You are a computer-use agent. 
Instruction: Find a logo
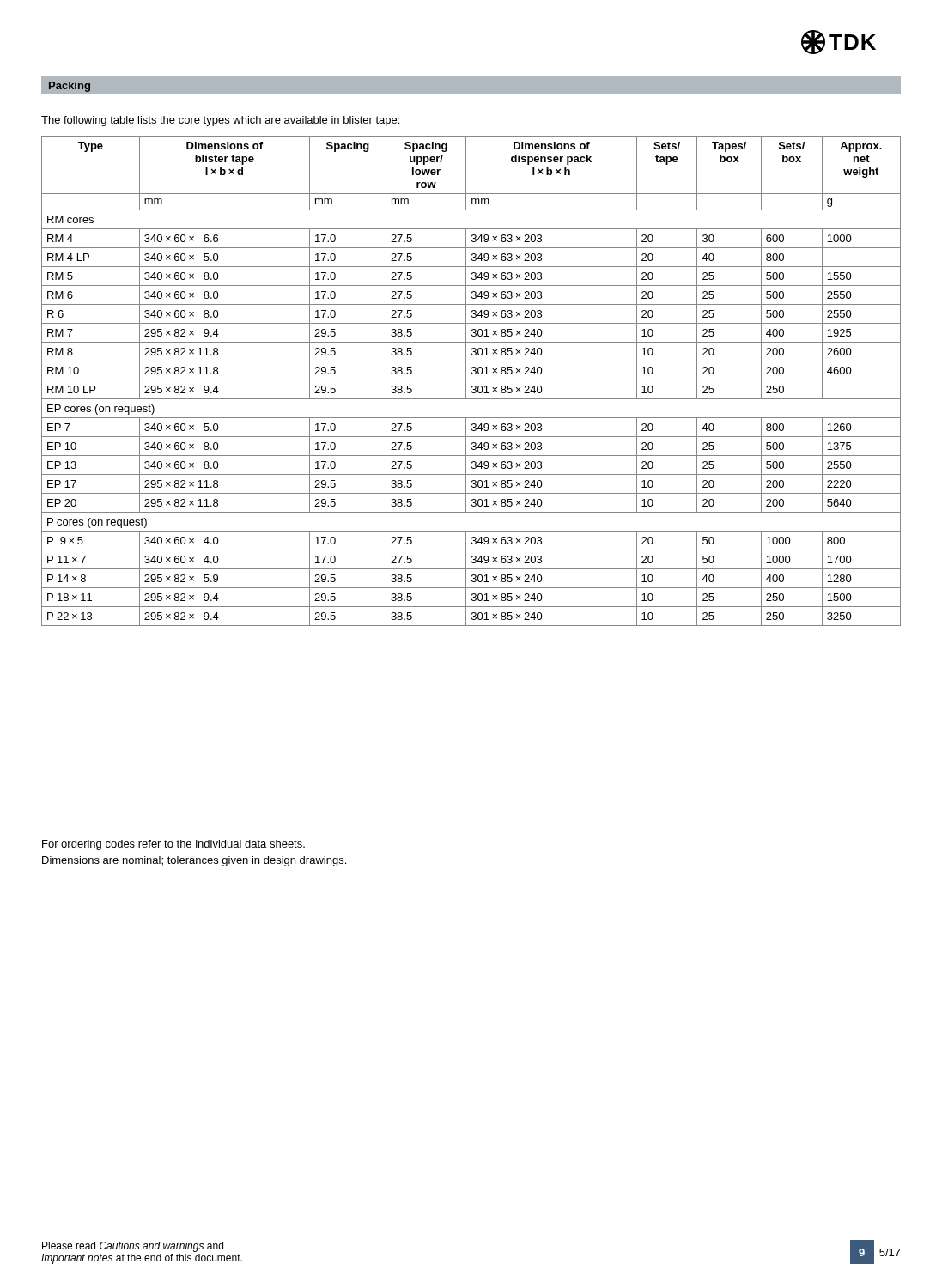click(x=849, y=43)
